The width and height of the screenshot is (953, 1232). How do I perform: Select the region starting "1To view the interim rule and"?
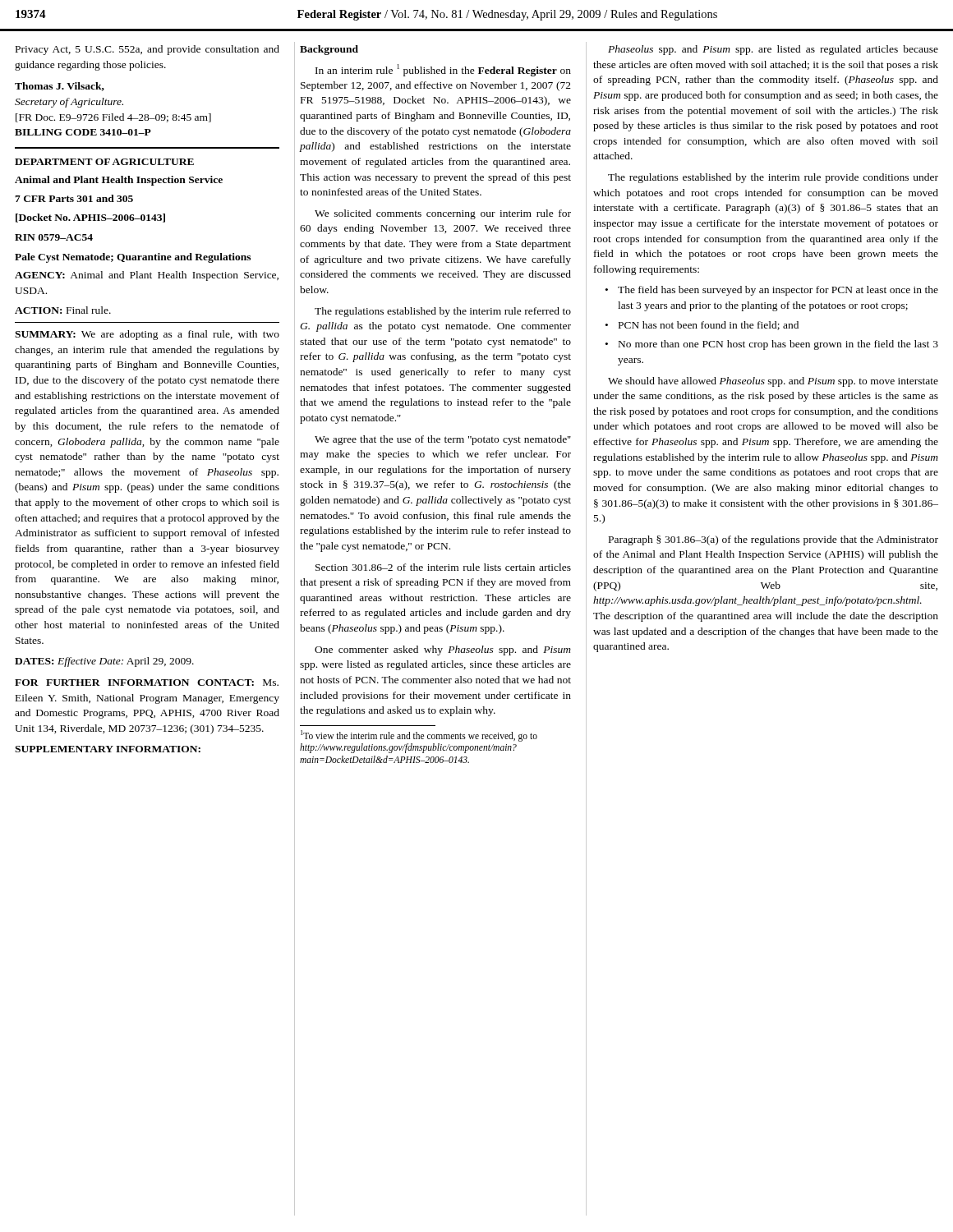419,747
